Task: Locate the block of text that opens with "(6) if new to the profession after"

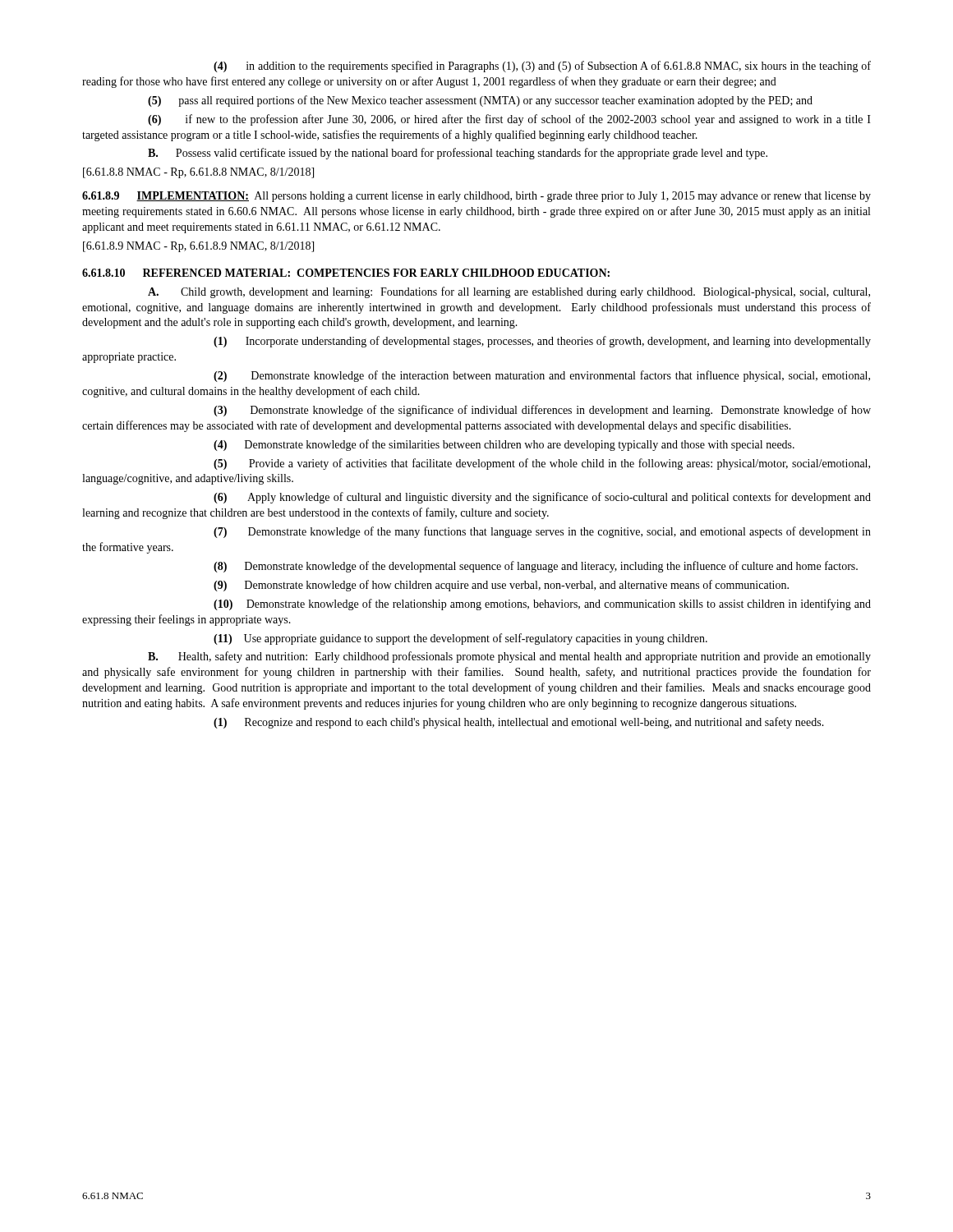Action: pos(476,128)
